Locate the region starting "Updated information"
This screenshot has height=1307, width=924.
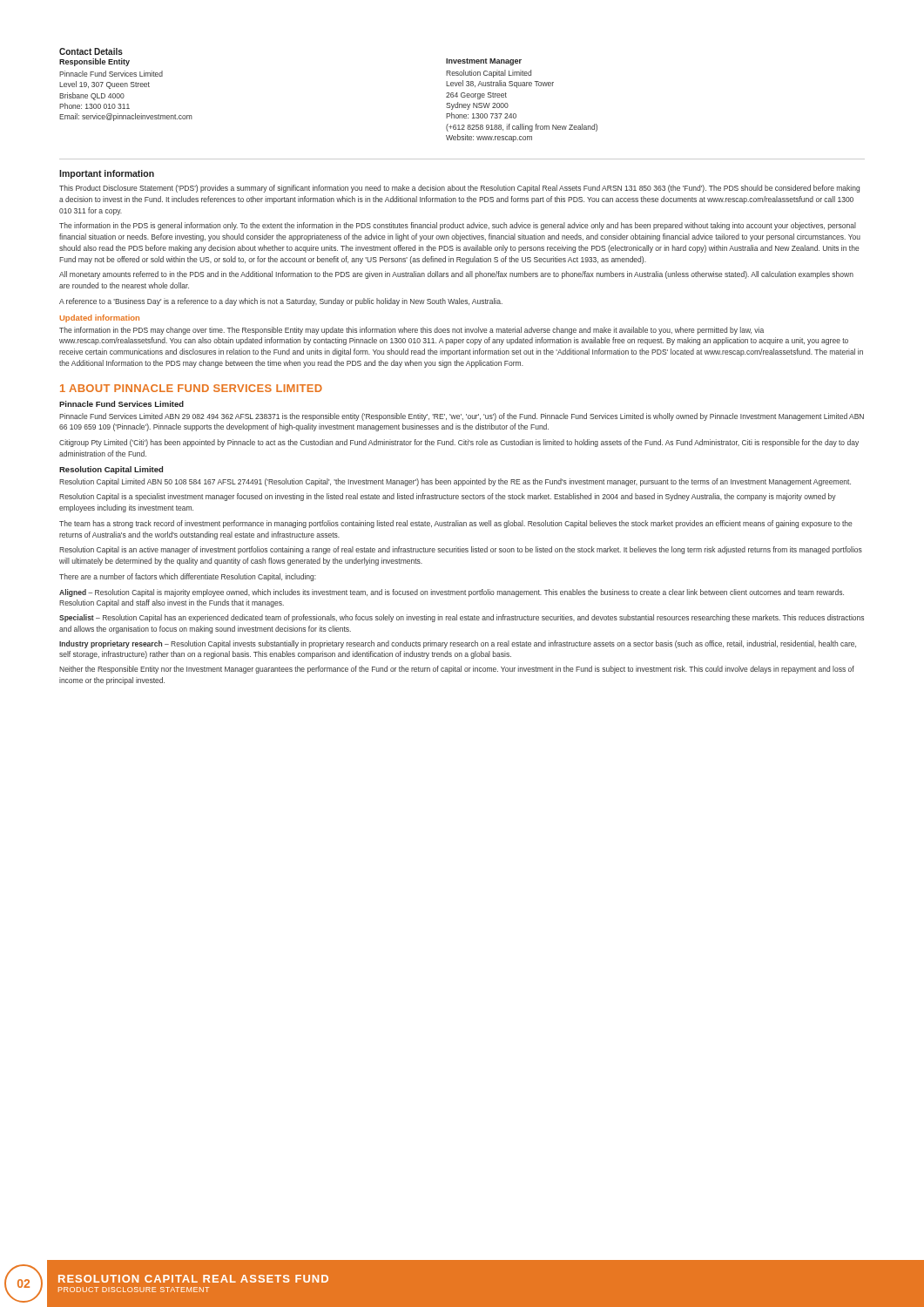point(100,317)
